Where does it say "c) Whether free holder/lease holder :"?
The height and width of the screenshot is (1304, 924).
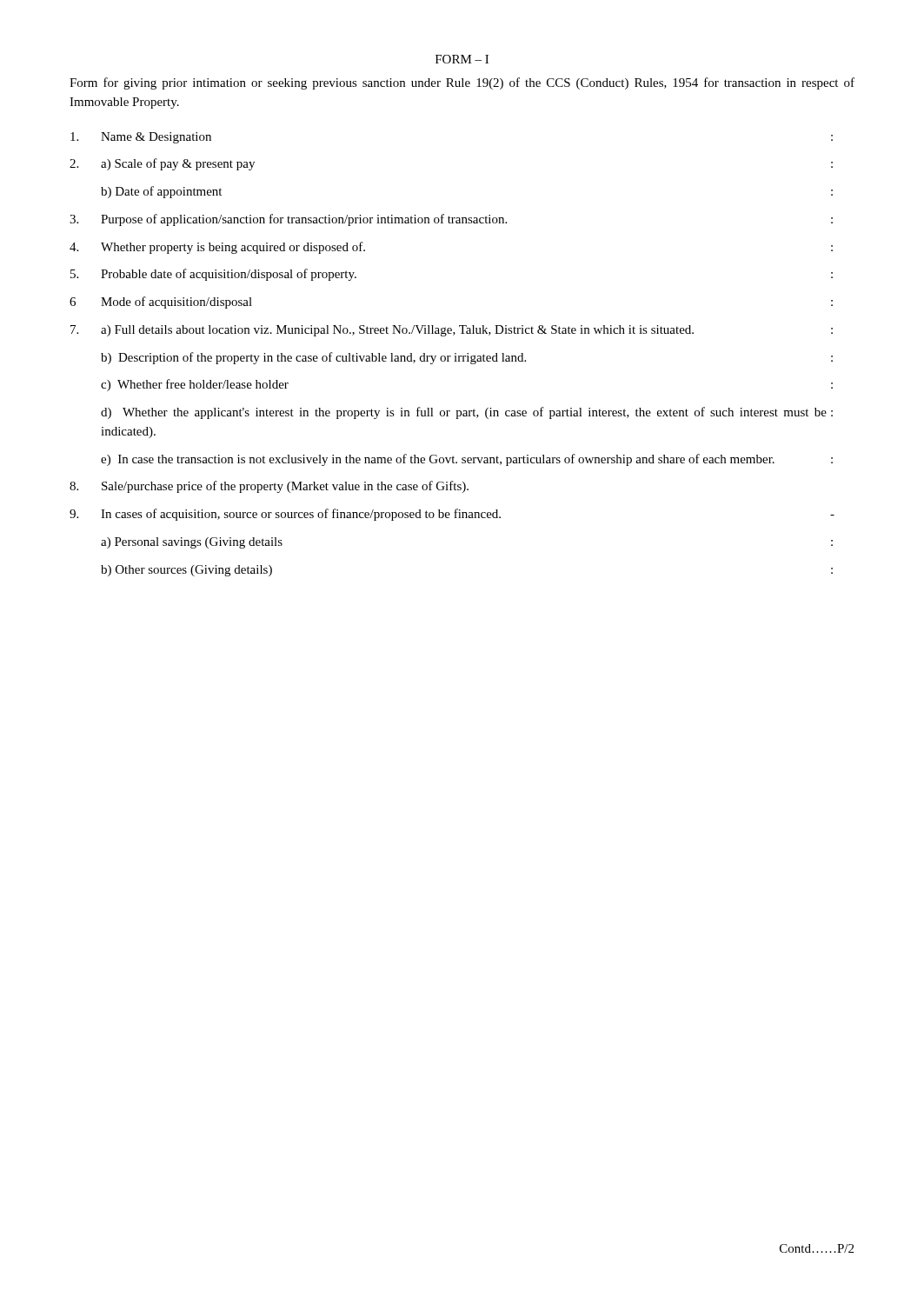191,385
